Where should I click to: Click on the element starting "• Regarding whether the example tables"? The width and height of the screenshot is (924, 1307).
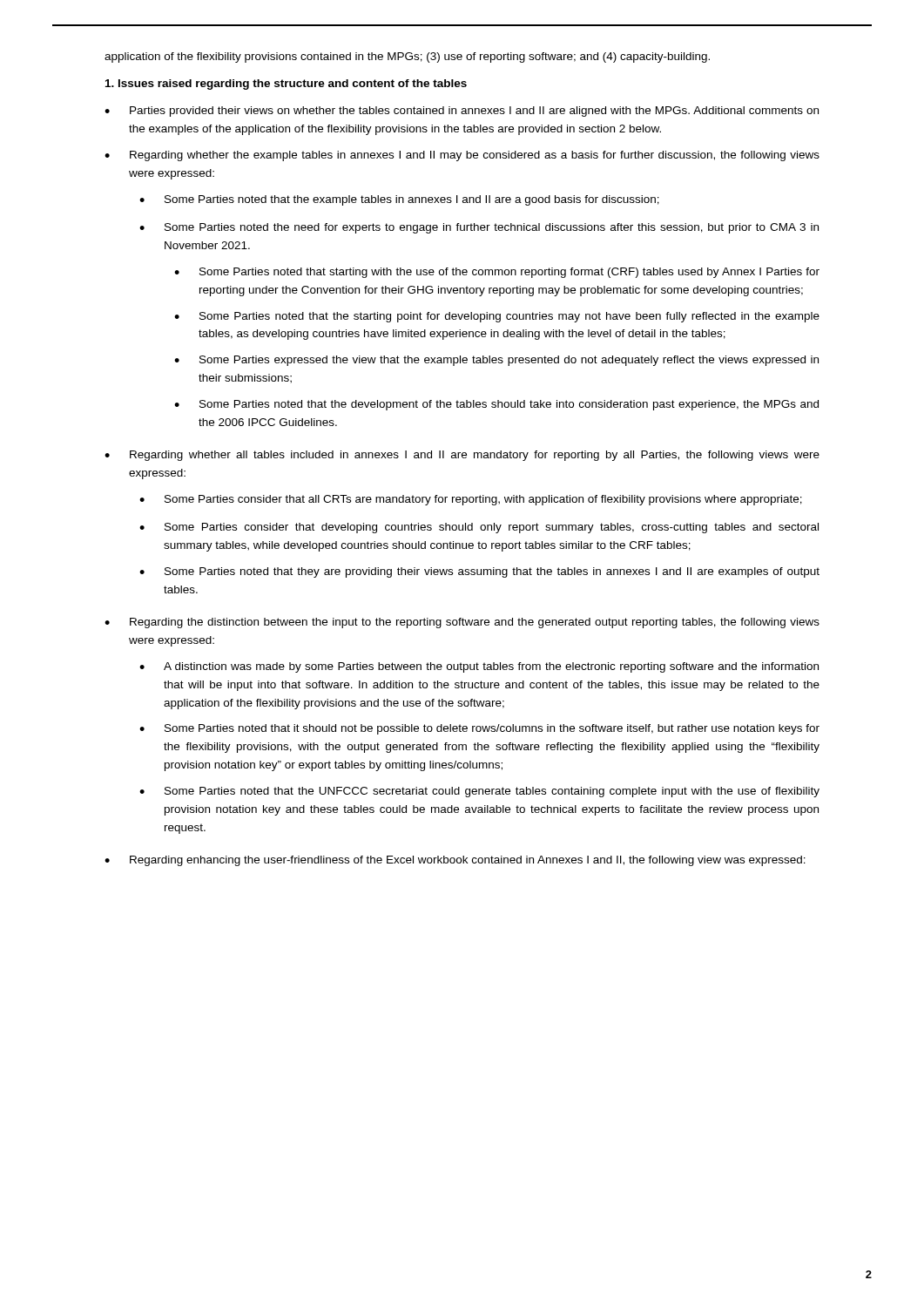coord(462,164)
